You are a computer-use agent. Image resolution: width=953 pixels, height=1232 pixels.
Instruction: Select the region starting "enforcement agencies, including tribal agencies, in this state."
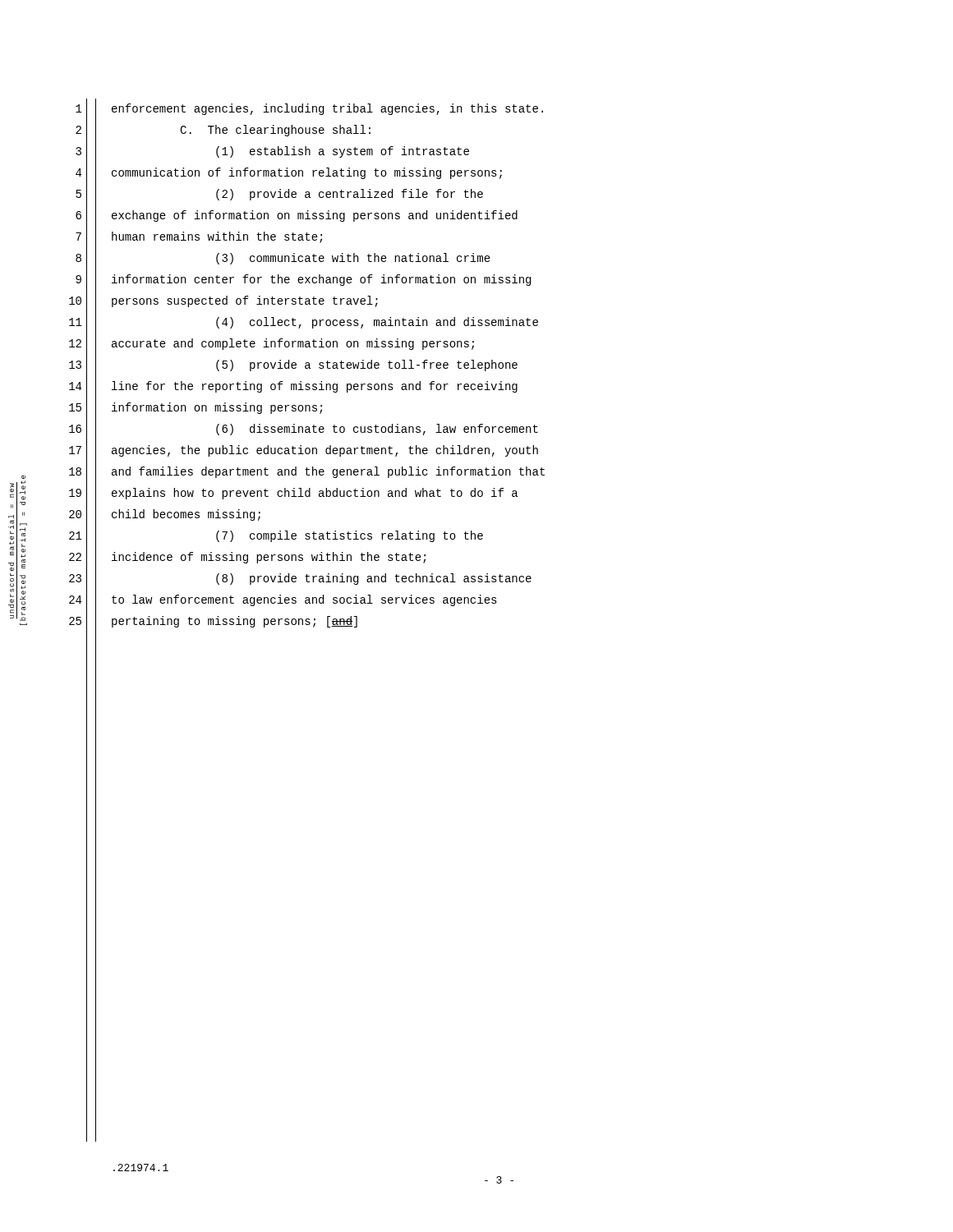[499, 109]
